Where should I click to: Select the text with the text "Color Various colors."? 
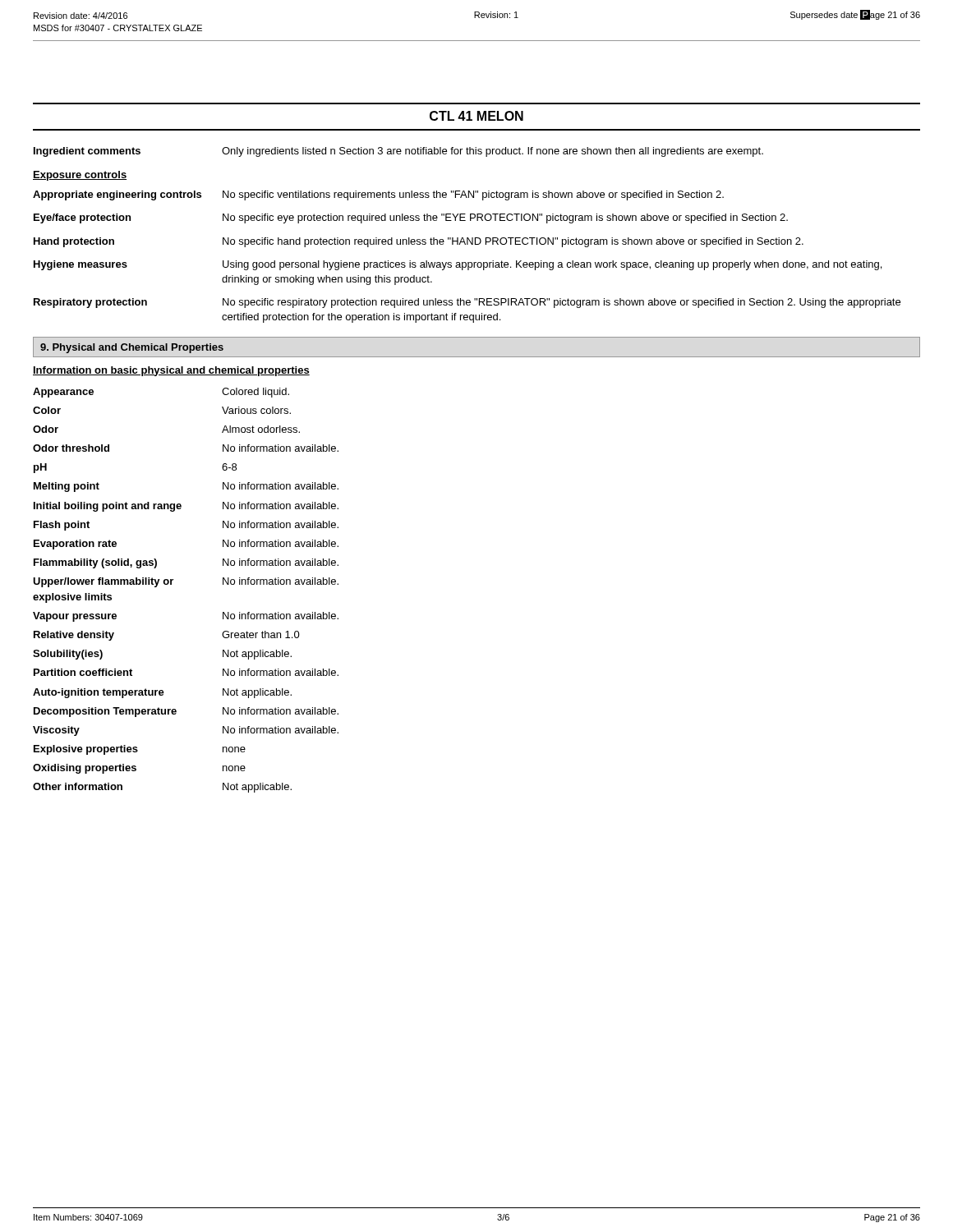pos(48,410)
